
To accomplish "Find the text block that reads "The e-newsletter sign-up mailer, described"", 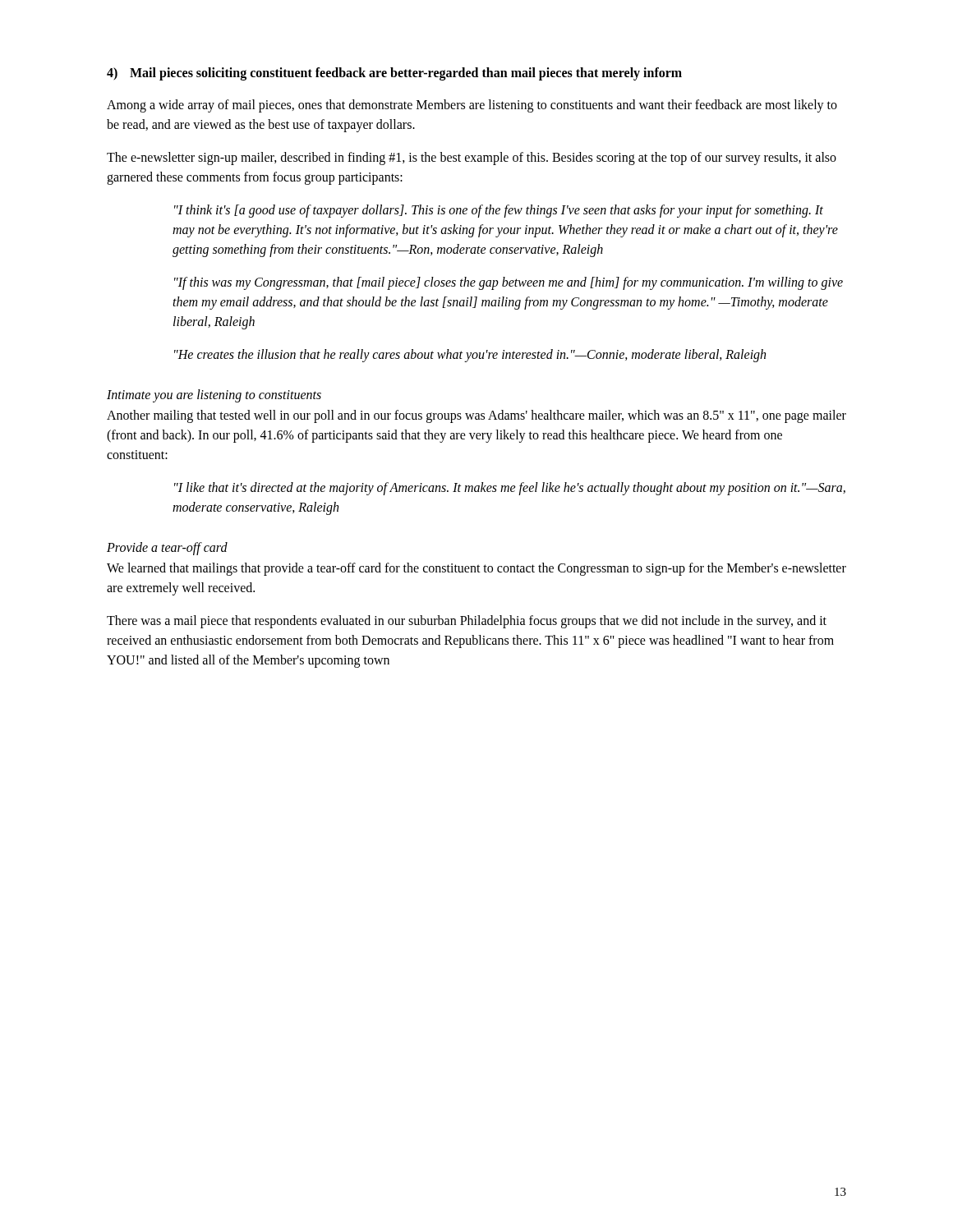I will pos(472,167).
